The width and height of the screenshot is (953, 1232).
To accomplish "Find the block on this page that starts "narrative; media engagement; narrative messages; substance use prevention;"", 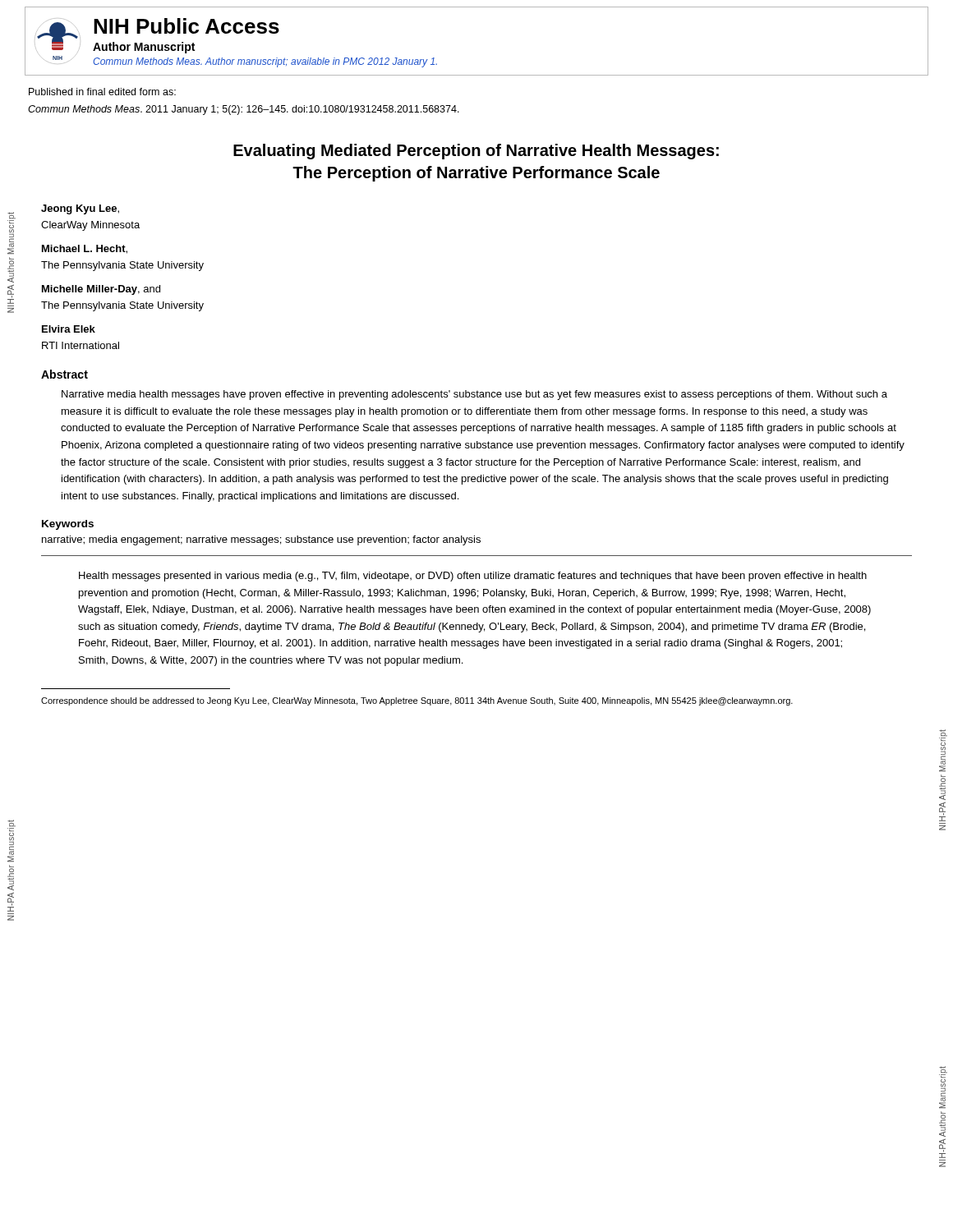I will click(x=261, y=539).
